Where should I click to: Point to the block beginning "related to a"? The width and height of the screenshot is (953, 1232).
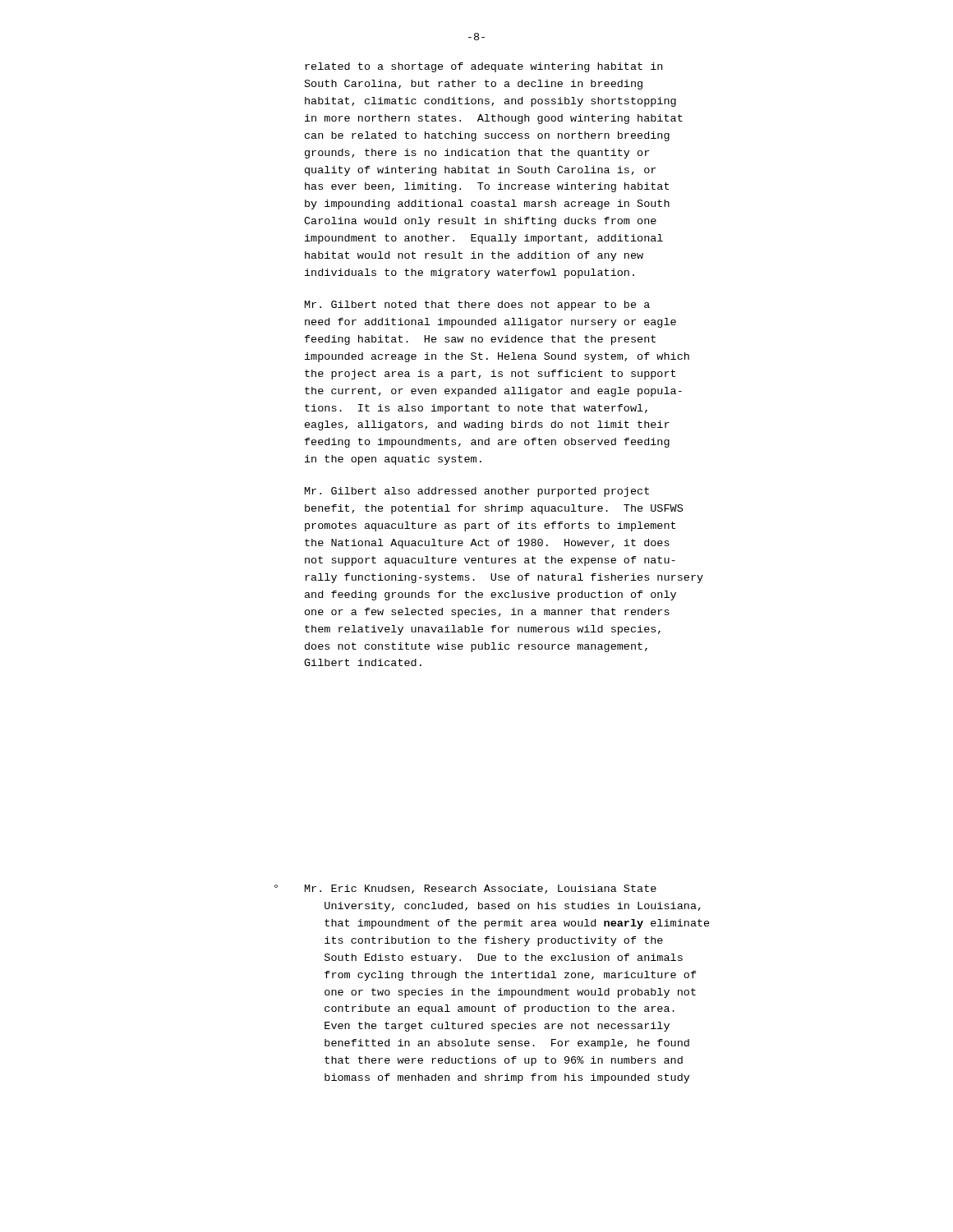494,170
